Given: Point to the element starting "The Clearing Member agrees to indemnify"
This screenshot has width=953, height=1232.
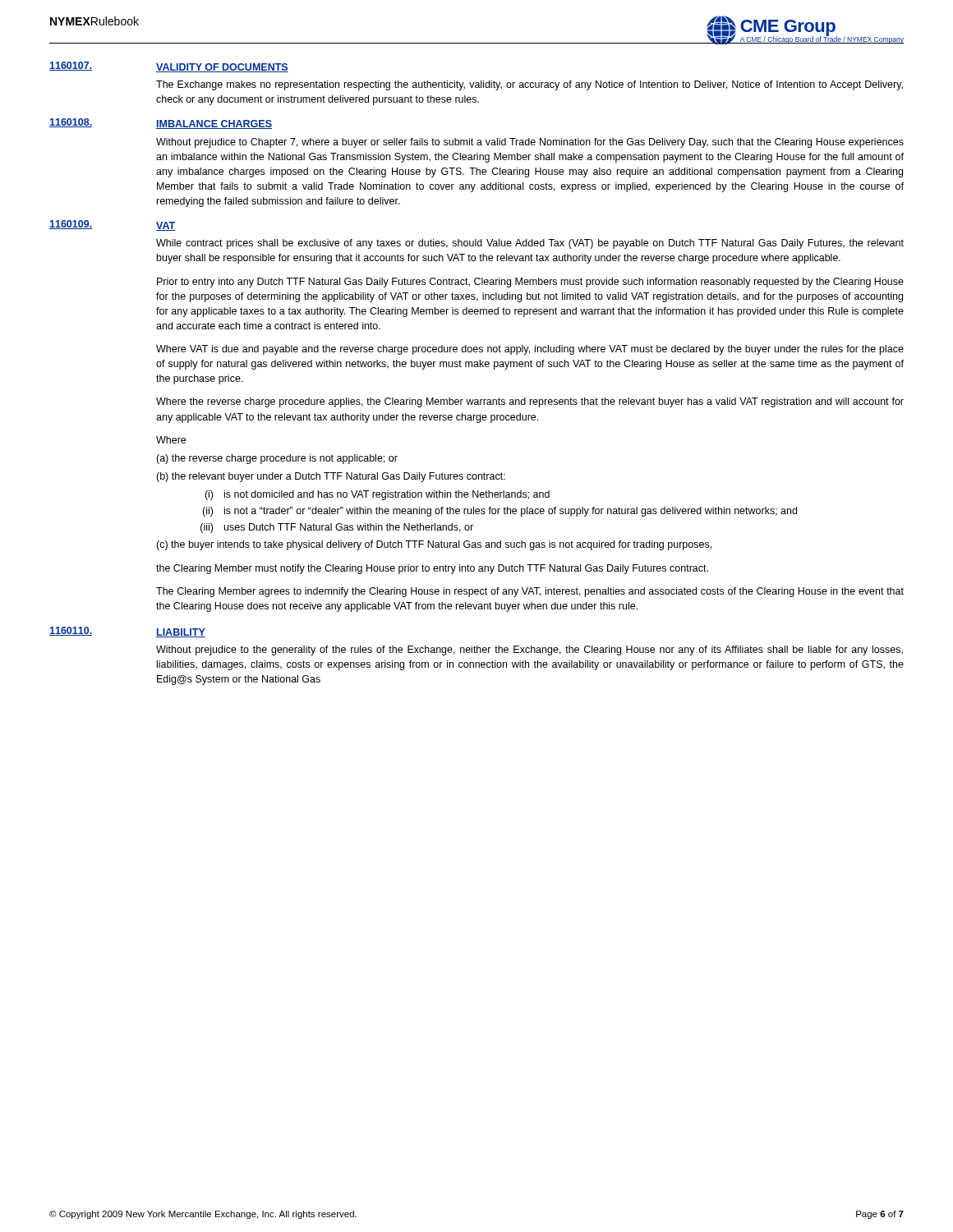Looking at the screenshot, I should tap(530, 599).
